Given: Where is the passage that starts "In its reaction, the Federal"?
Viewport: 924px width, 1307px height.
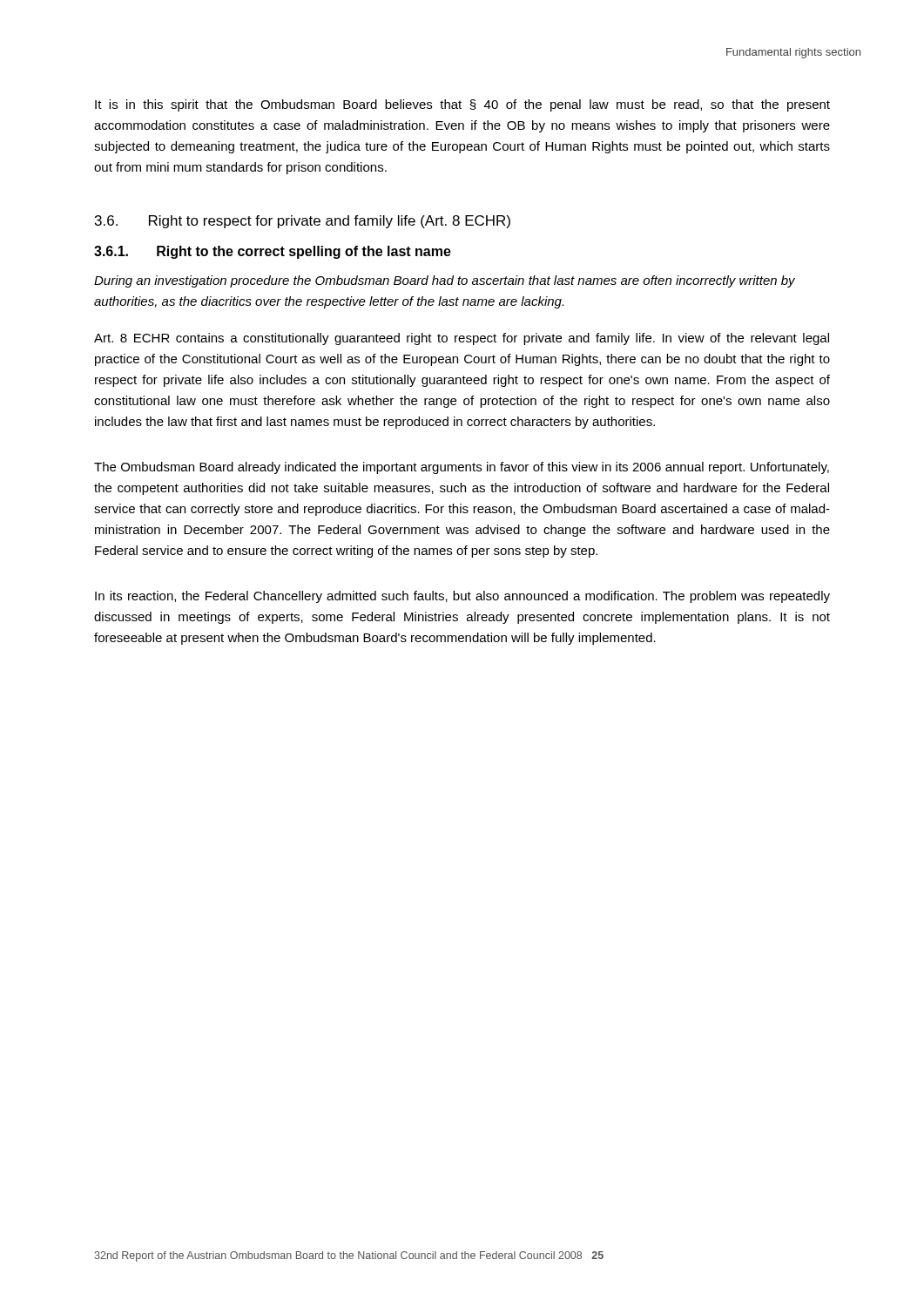Looking at the screenshot, I should pyautogui.click(x=462, y=616).
